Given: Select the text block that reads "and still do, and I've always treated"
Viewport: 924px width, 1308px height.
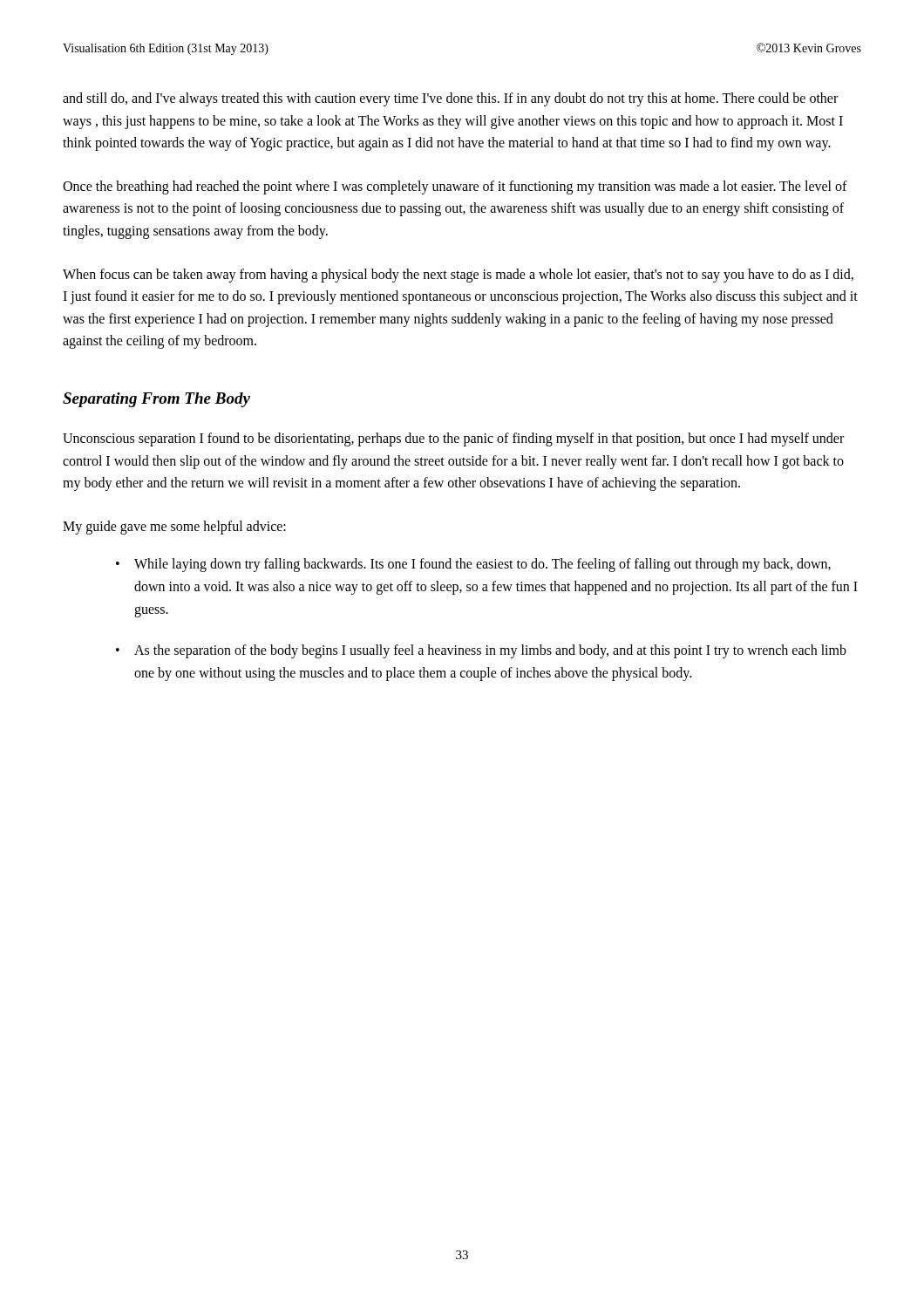Looking at the screenshot, I should 453,120.
